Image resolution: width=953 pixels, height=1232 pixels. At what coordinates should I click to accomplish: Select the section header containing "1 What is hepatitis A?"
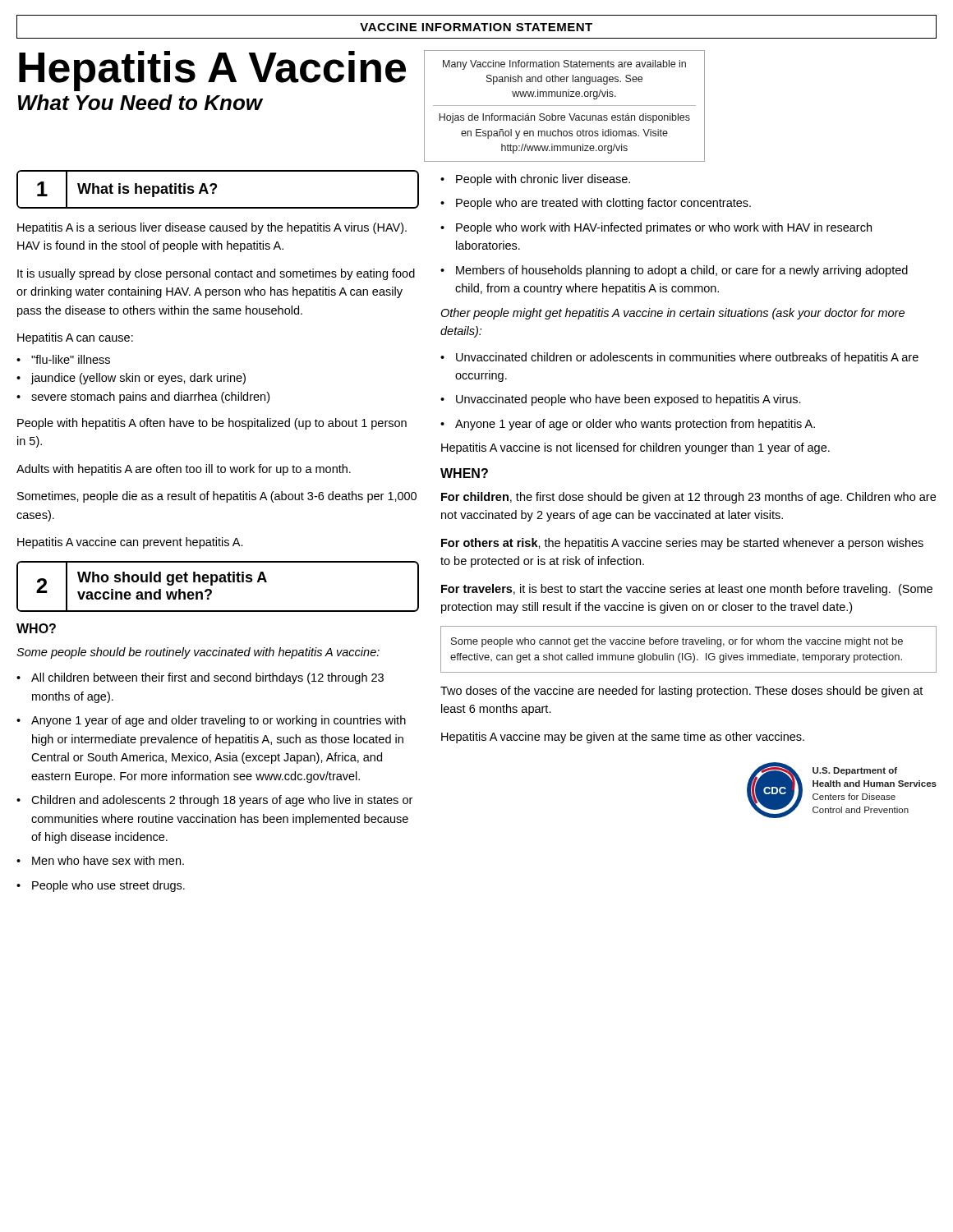123,189
